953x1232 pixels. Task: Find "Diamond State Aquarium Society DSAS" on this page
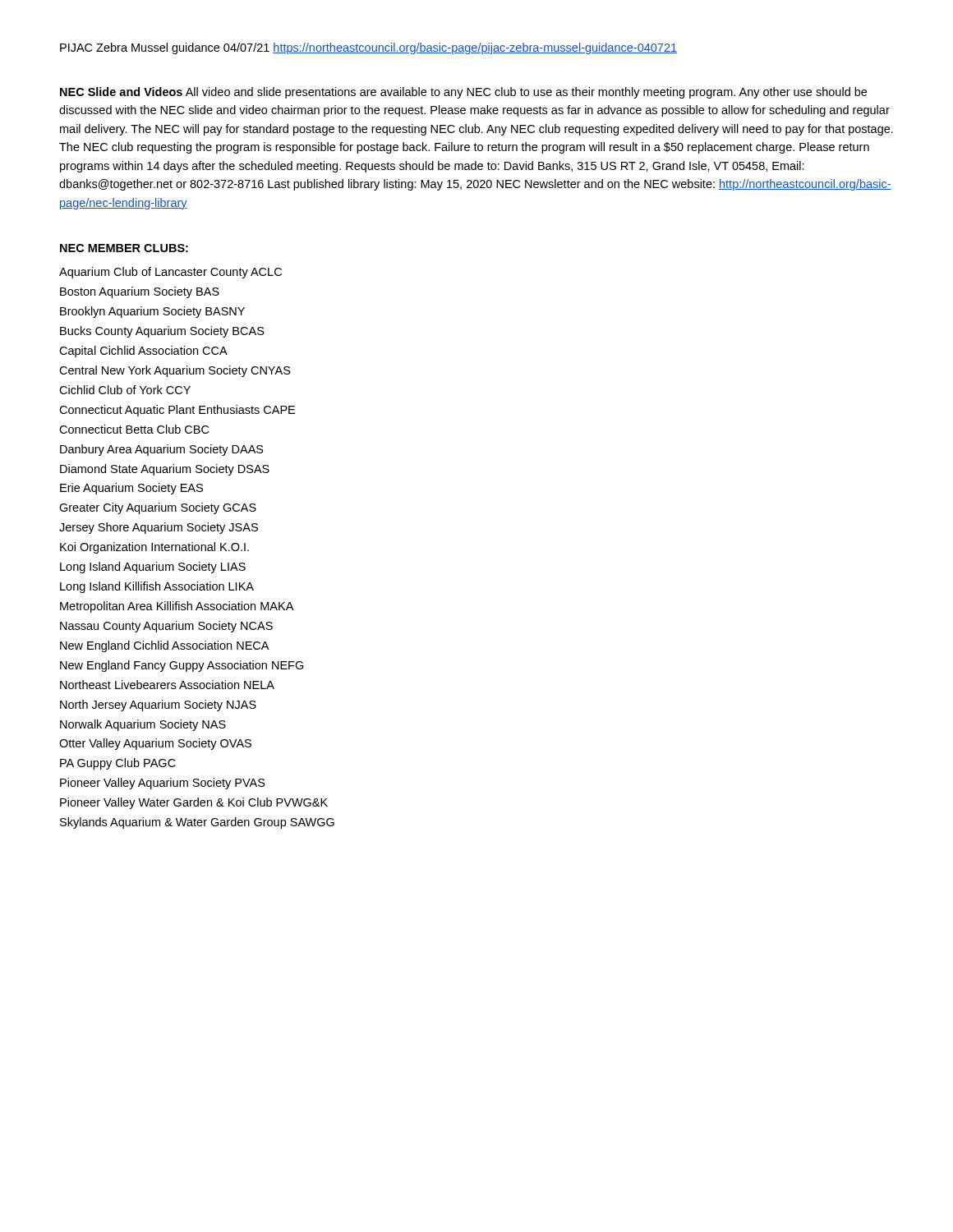tap(164, 469)
